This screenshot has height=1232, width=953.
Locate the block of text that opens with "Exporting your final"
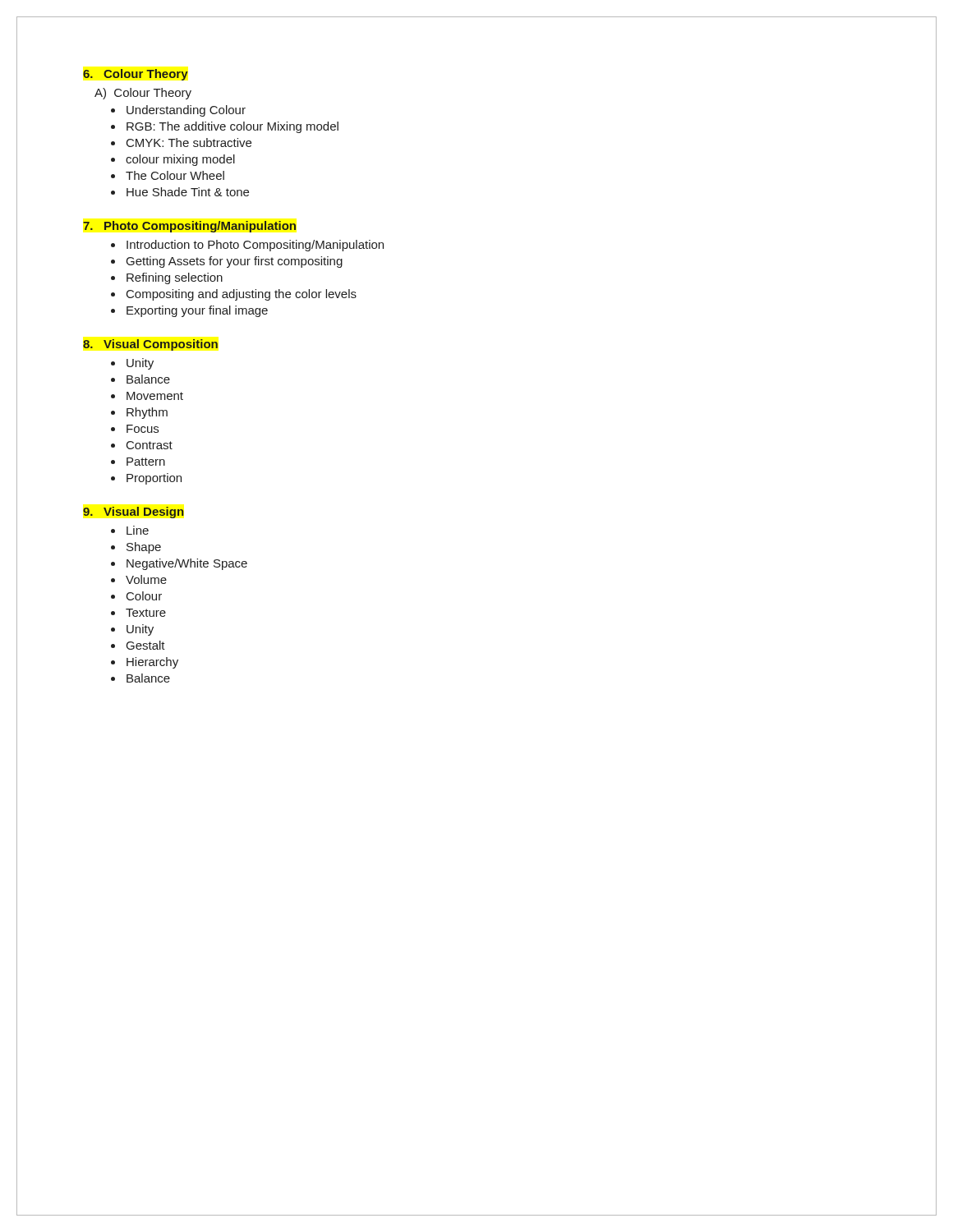tap(197, 310)
